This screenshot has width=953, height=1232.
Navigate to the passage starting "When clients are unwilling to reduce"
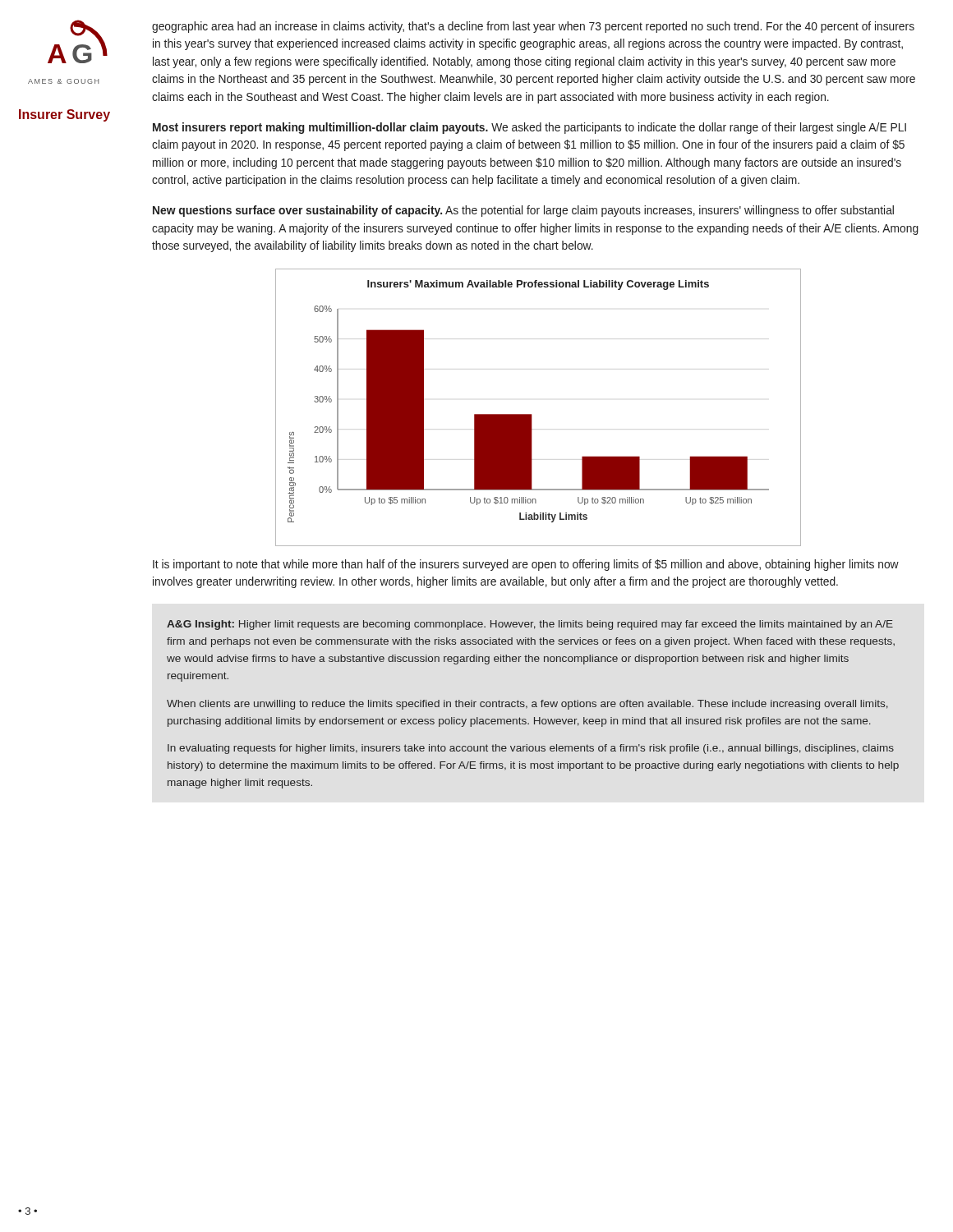click(528, 712)
